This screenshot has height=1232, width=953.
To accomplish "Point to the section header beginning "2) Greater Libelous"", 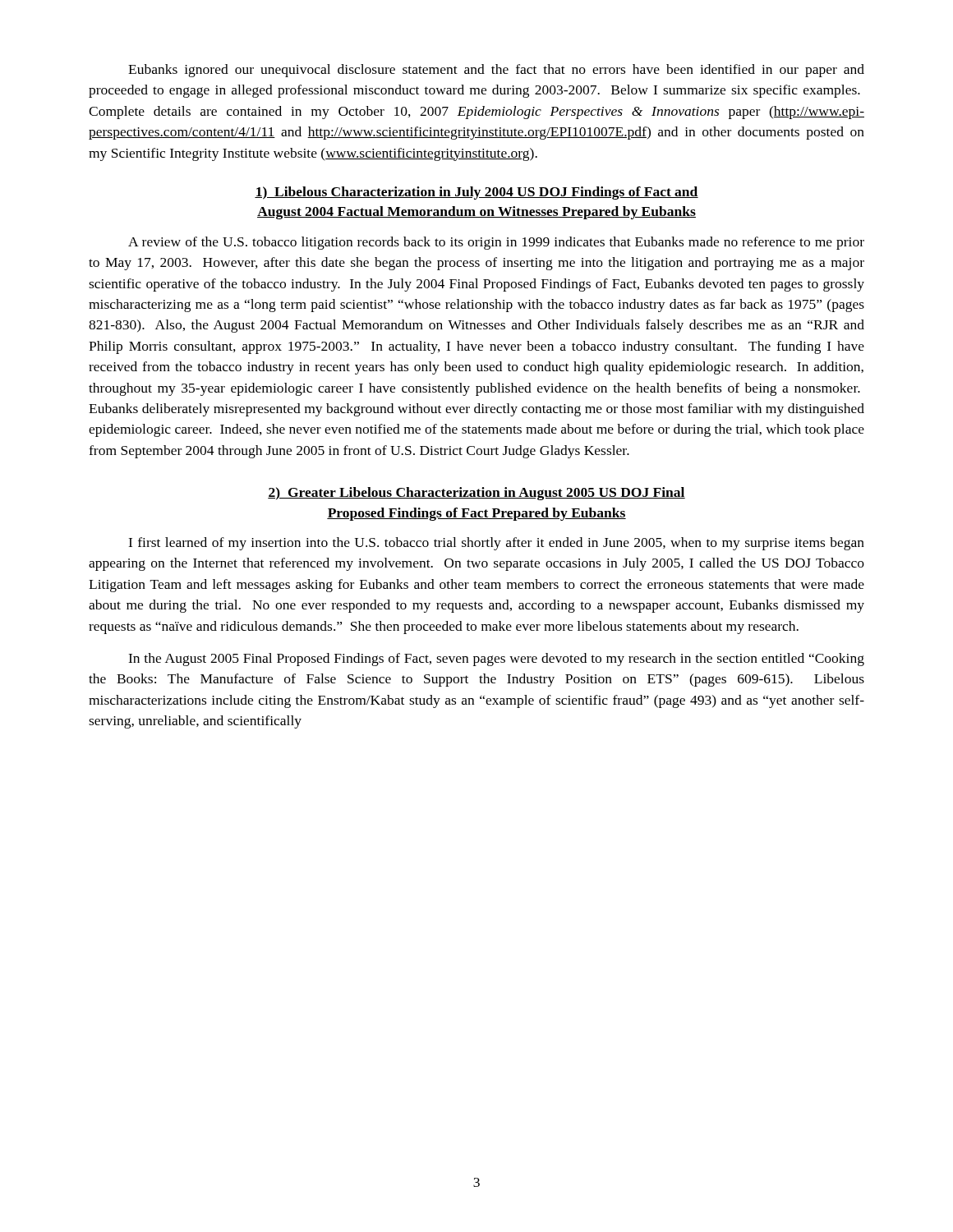I will 476,502.
